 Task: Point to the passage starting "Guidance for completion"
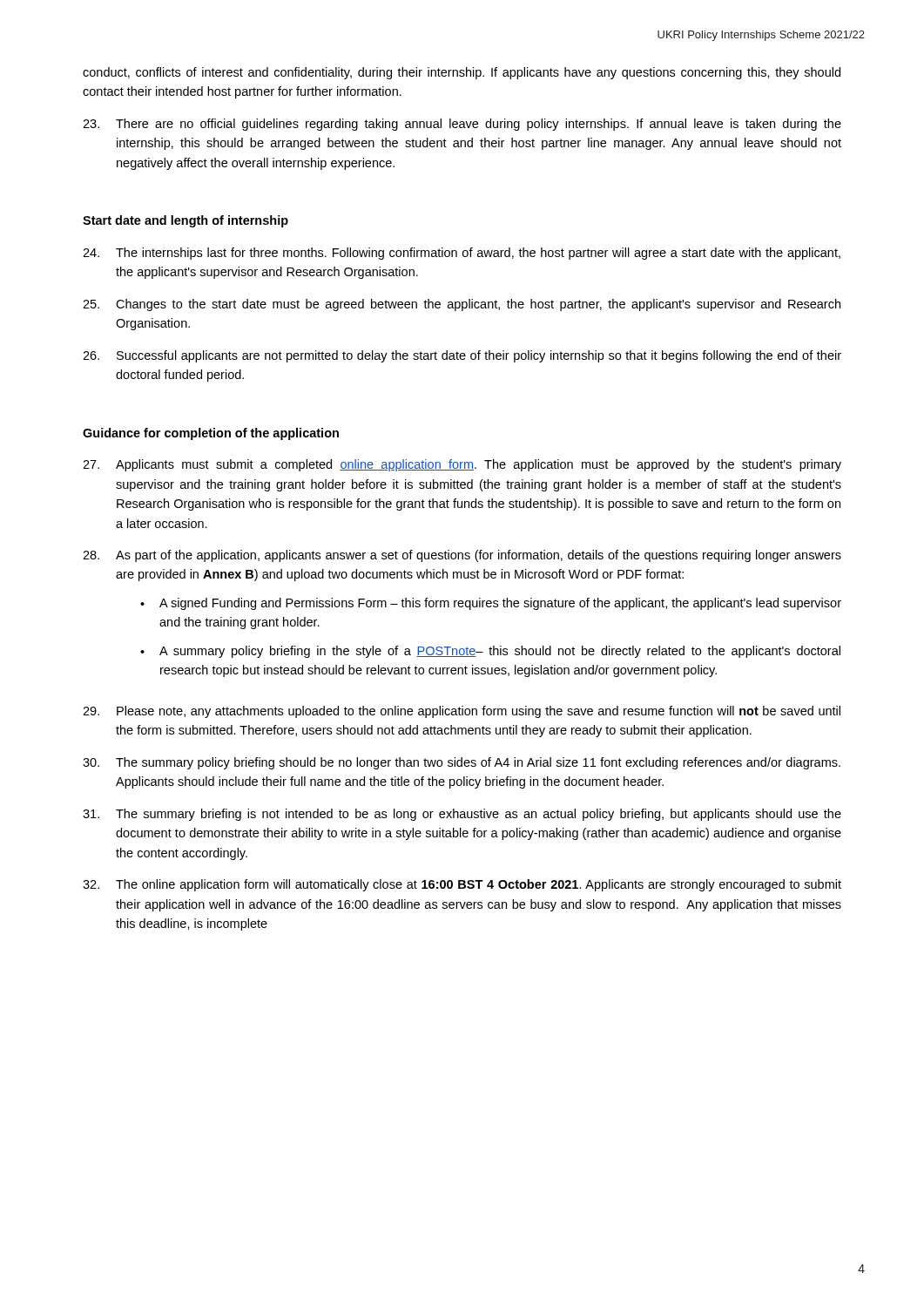(211, 433)
